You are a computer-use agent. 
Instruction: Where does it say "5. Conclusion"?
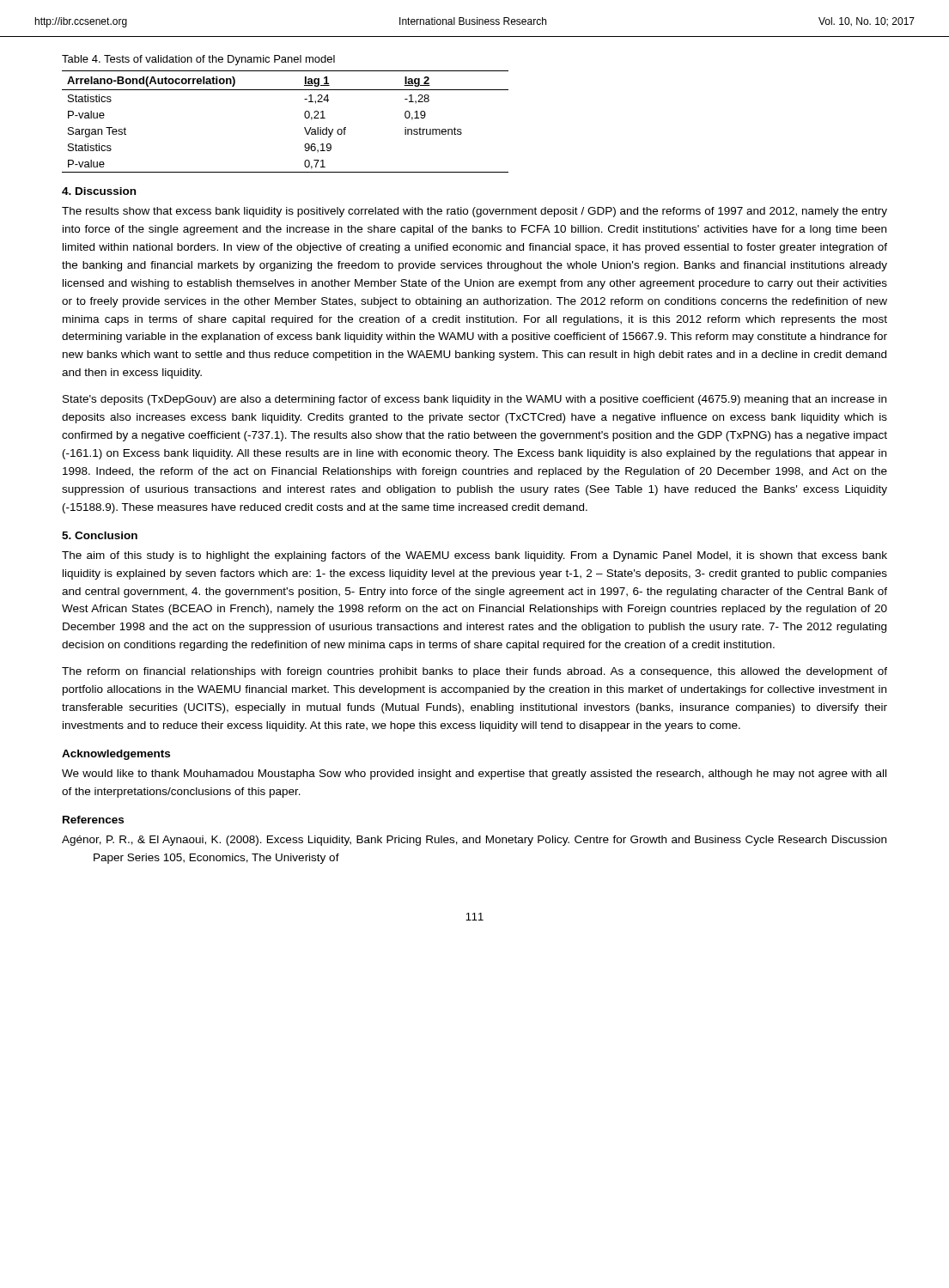(x=100, y=535)
